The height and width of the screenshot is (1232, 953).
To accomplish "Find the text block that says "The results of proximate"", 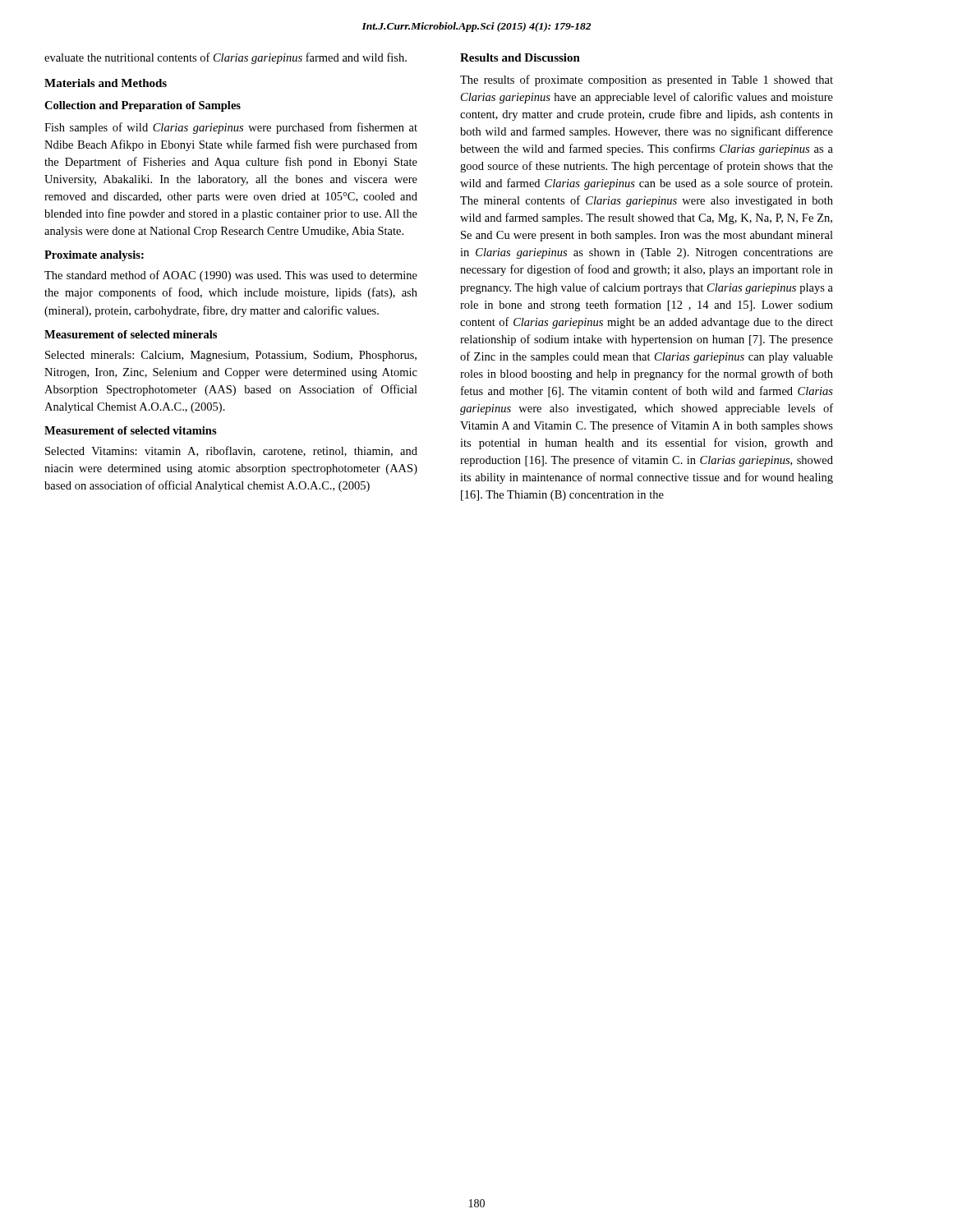I will click(x=647, y=287).
